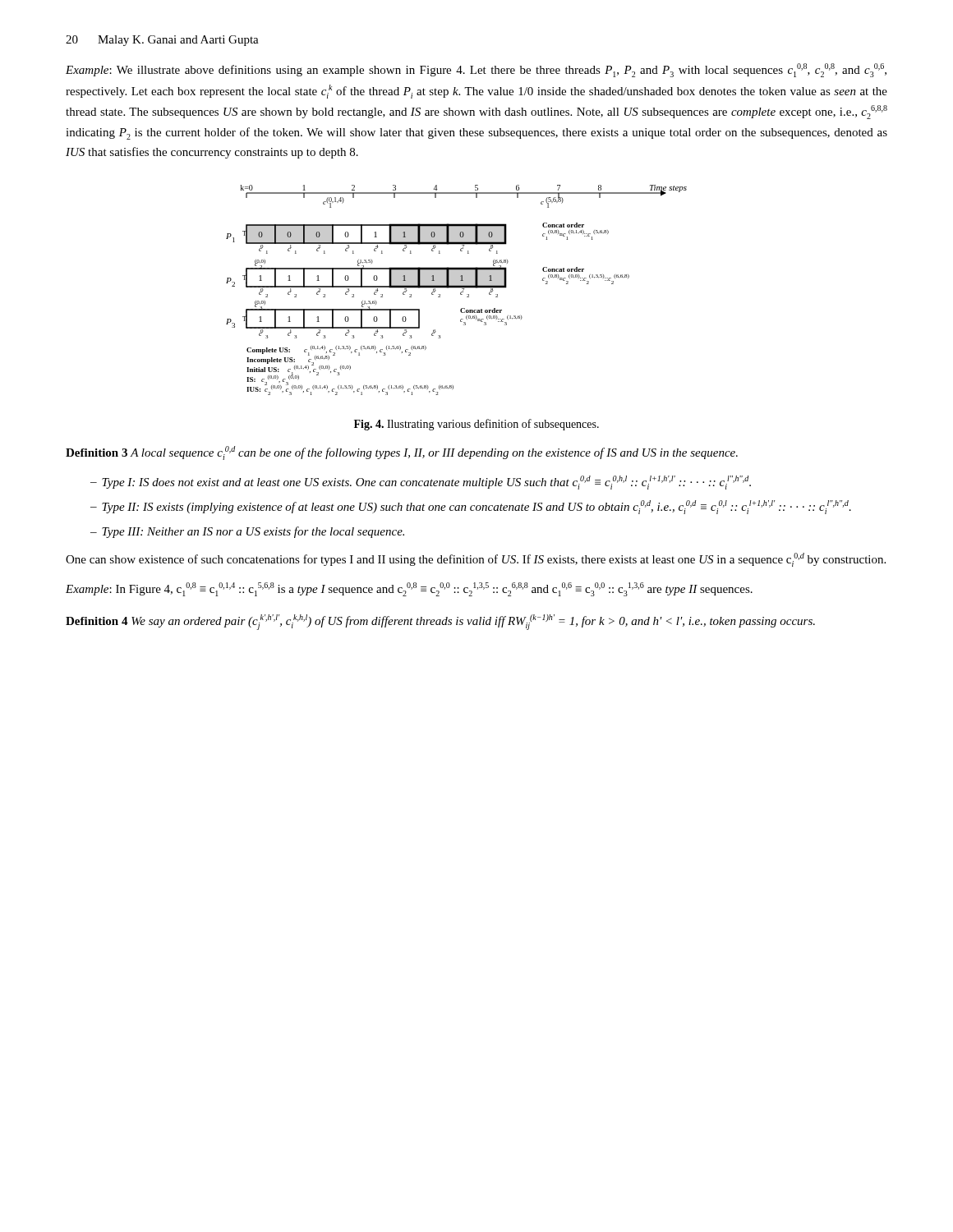The width and height of the screenshot is (953, 1232).
Task: Find the region starting "Example: We illustrate above definitions using an example"
Action: (476, 110)
